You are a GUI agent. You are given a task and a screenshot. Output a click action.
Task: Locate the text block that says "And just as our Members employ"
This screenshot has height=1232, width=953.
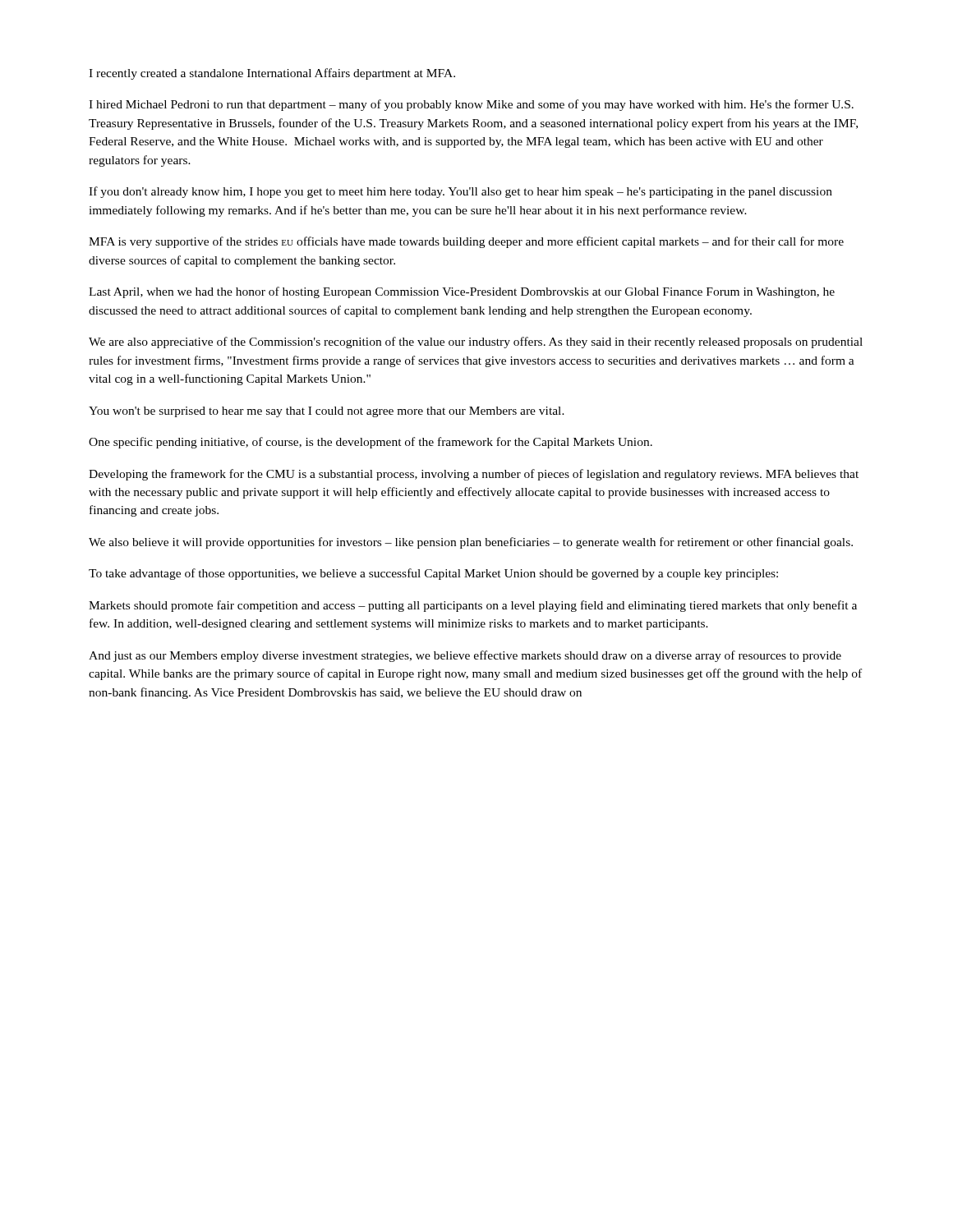(x=475, y=673)
